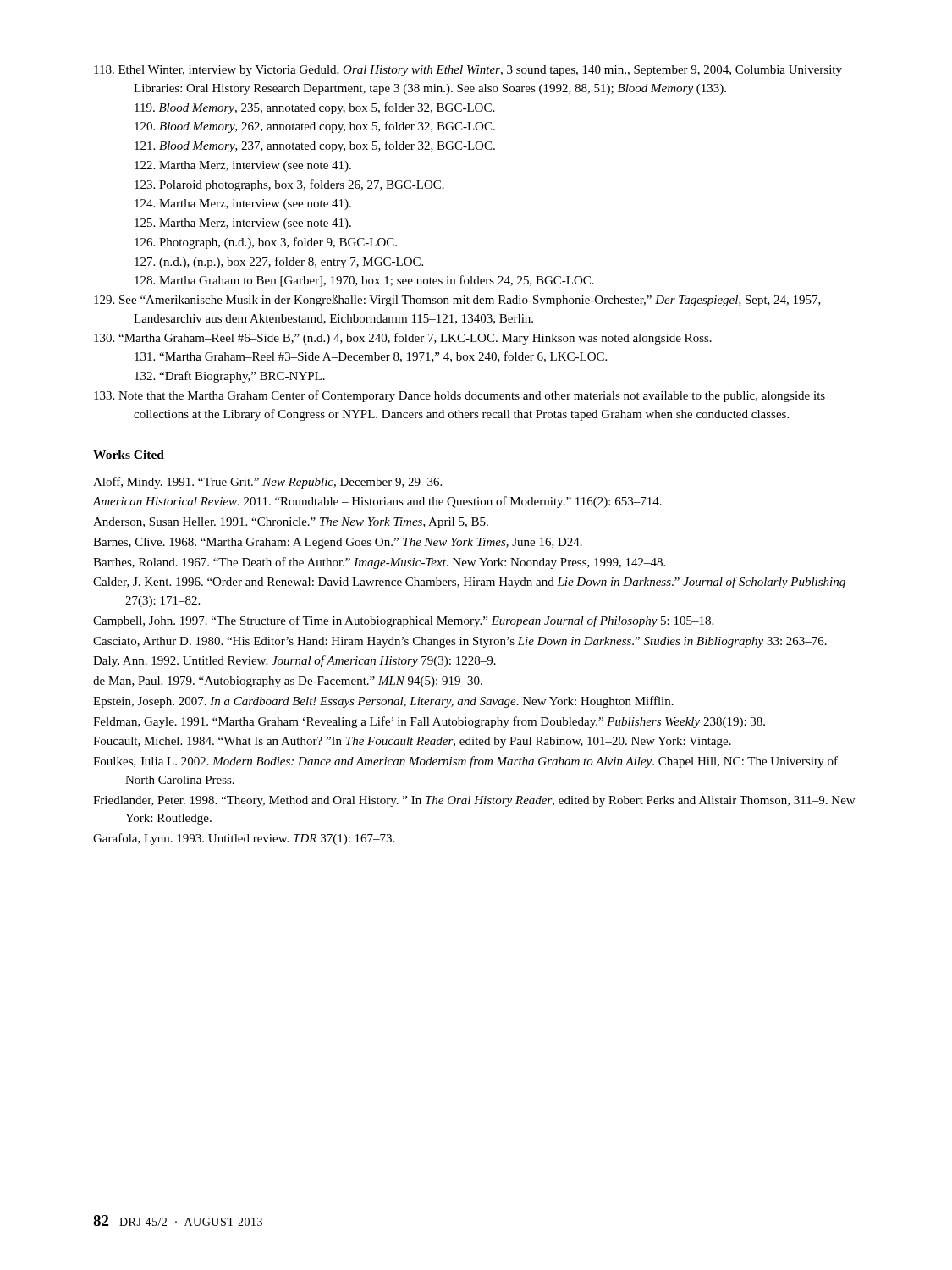The height and width of the screenshot is (1270, 952).
Task: Select the list item that reads "Friedlander, Peter. 1998. “Theory,"
Action: 474,809
